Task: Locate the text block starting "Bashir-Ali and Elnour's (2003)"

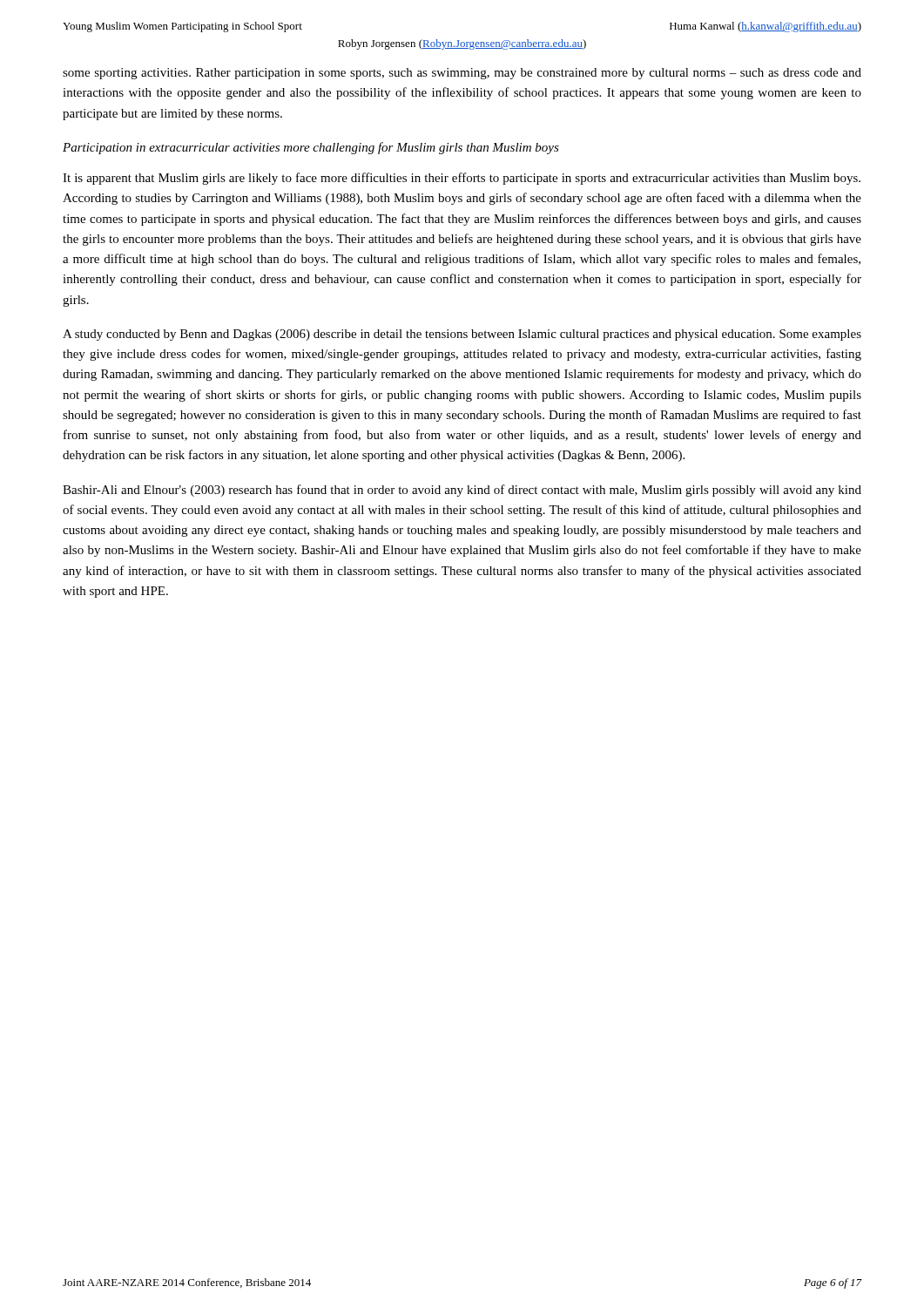Action: pos(462,540)
